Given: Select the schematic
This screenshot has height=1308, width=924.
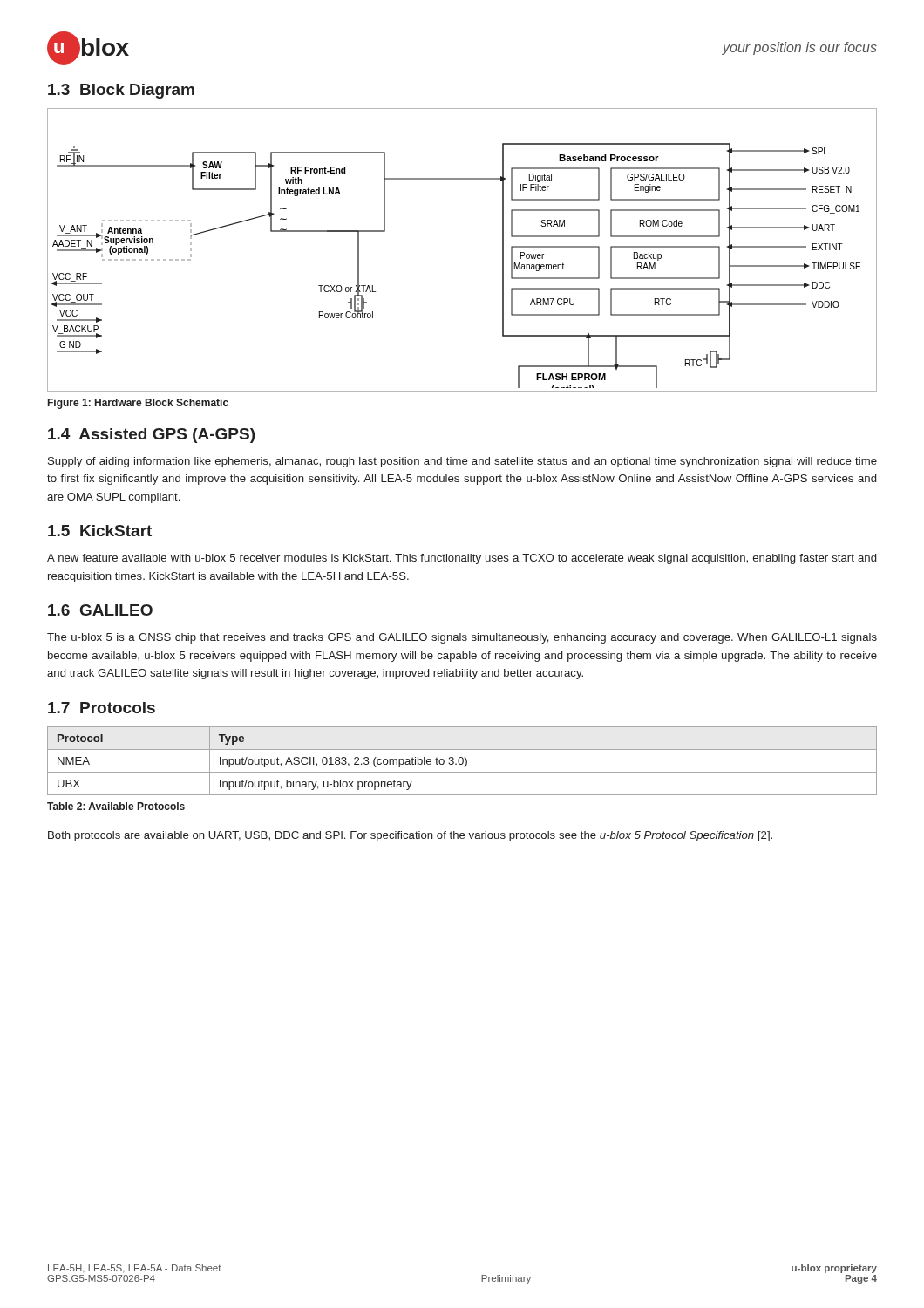Looking at the screenshot, I should (462, 250).
